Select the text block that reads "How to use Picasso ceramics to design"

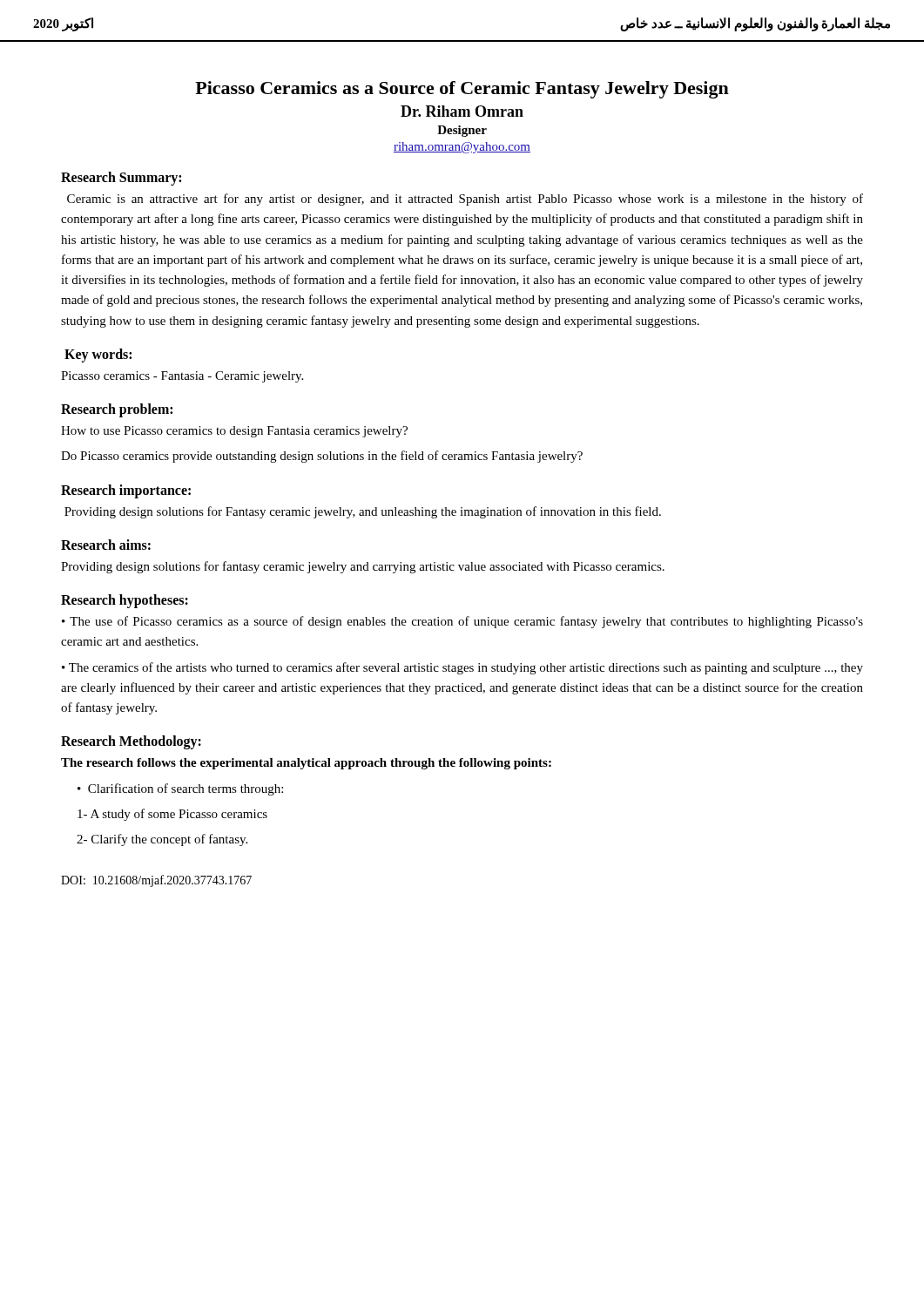click(x=235, y=430)
